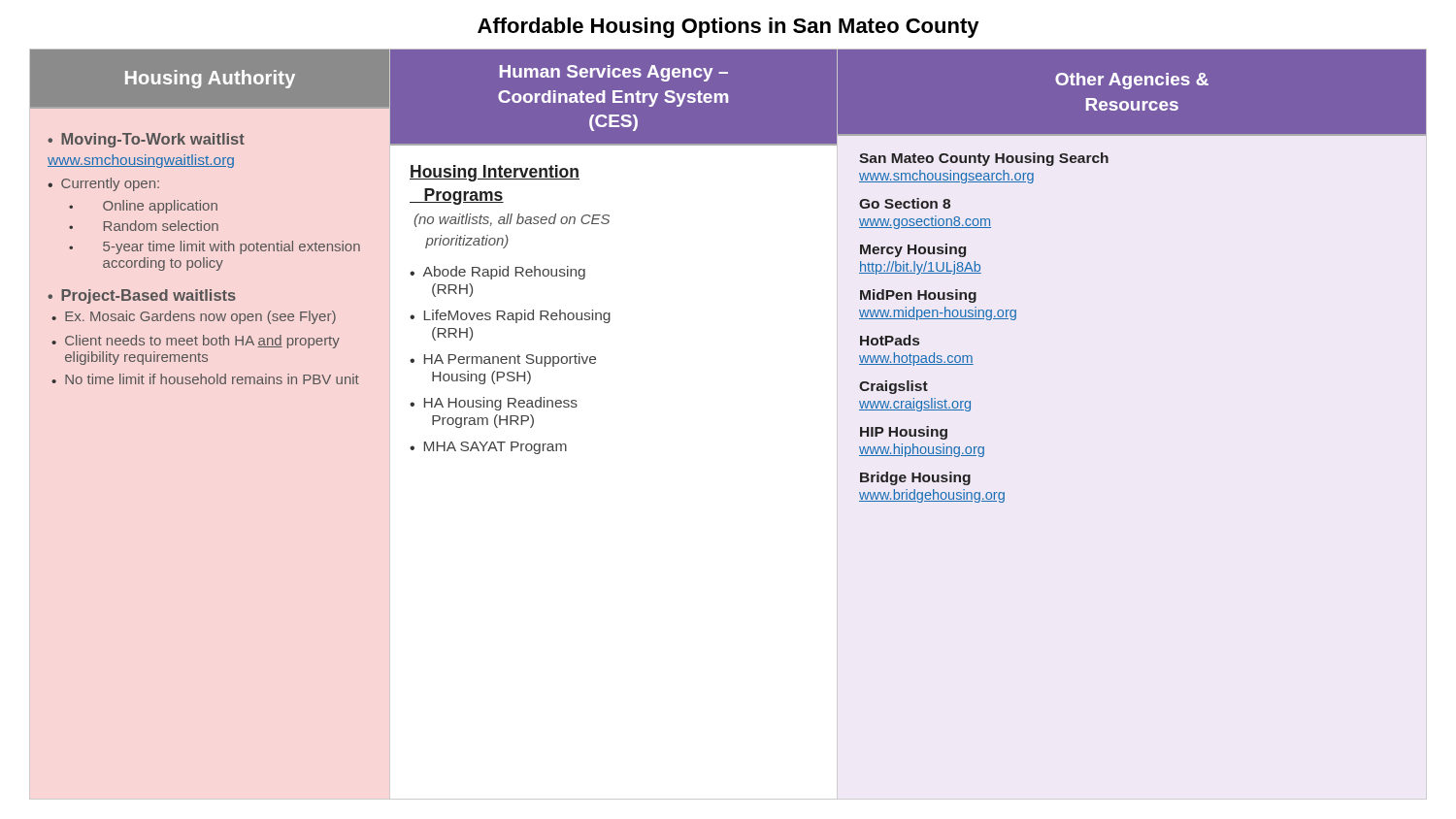Find the region starting "Mercy Housing http://bit.ly/1ULj8Ab"
This screenshot has width=1456, height=819.
click(913, 250)
